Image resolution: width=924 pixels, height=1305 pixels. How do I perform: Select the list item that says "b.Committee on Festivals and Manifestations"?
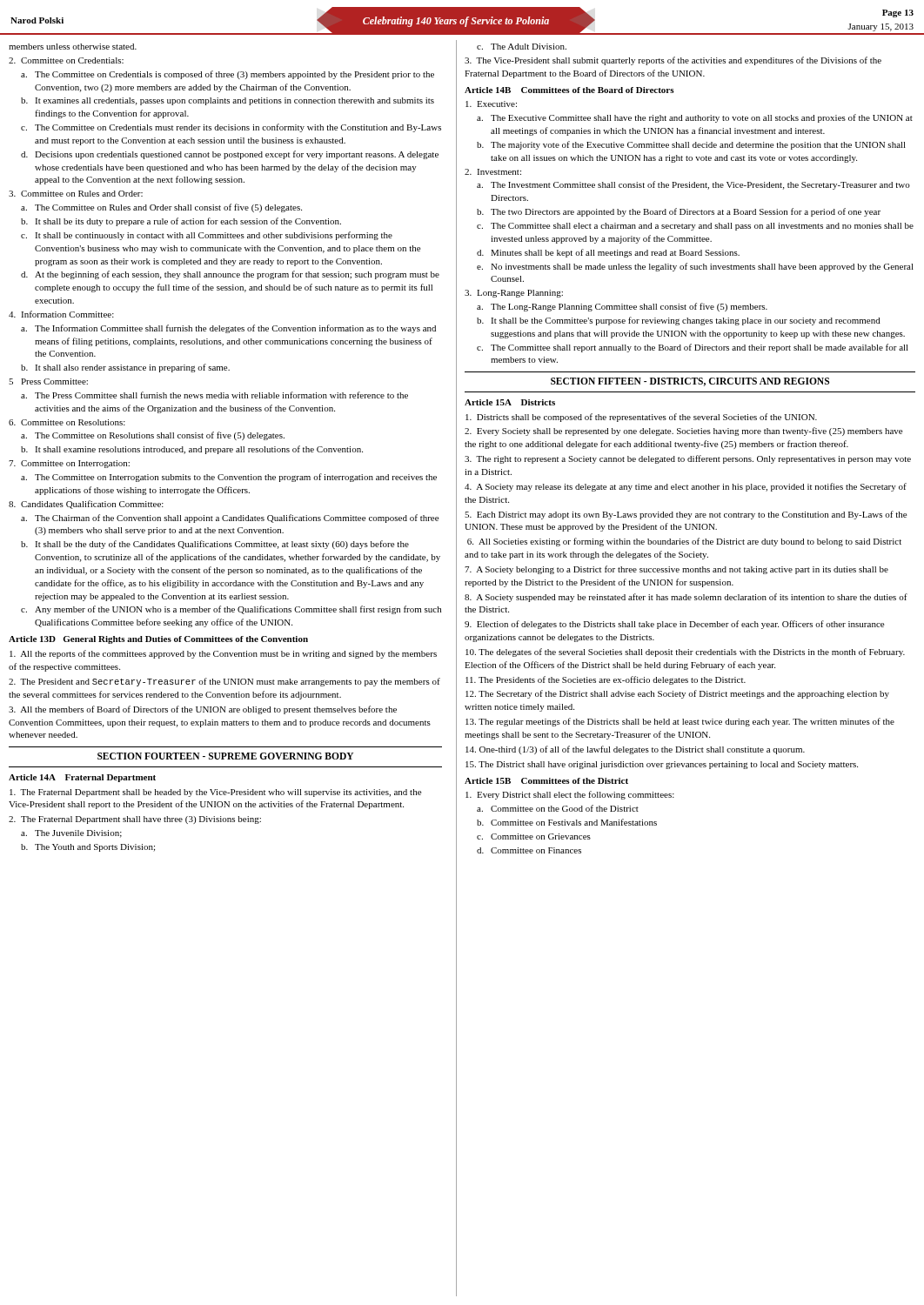567,823
